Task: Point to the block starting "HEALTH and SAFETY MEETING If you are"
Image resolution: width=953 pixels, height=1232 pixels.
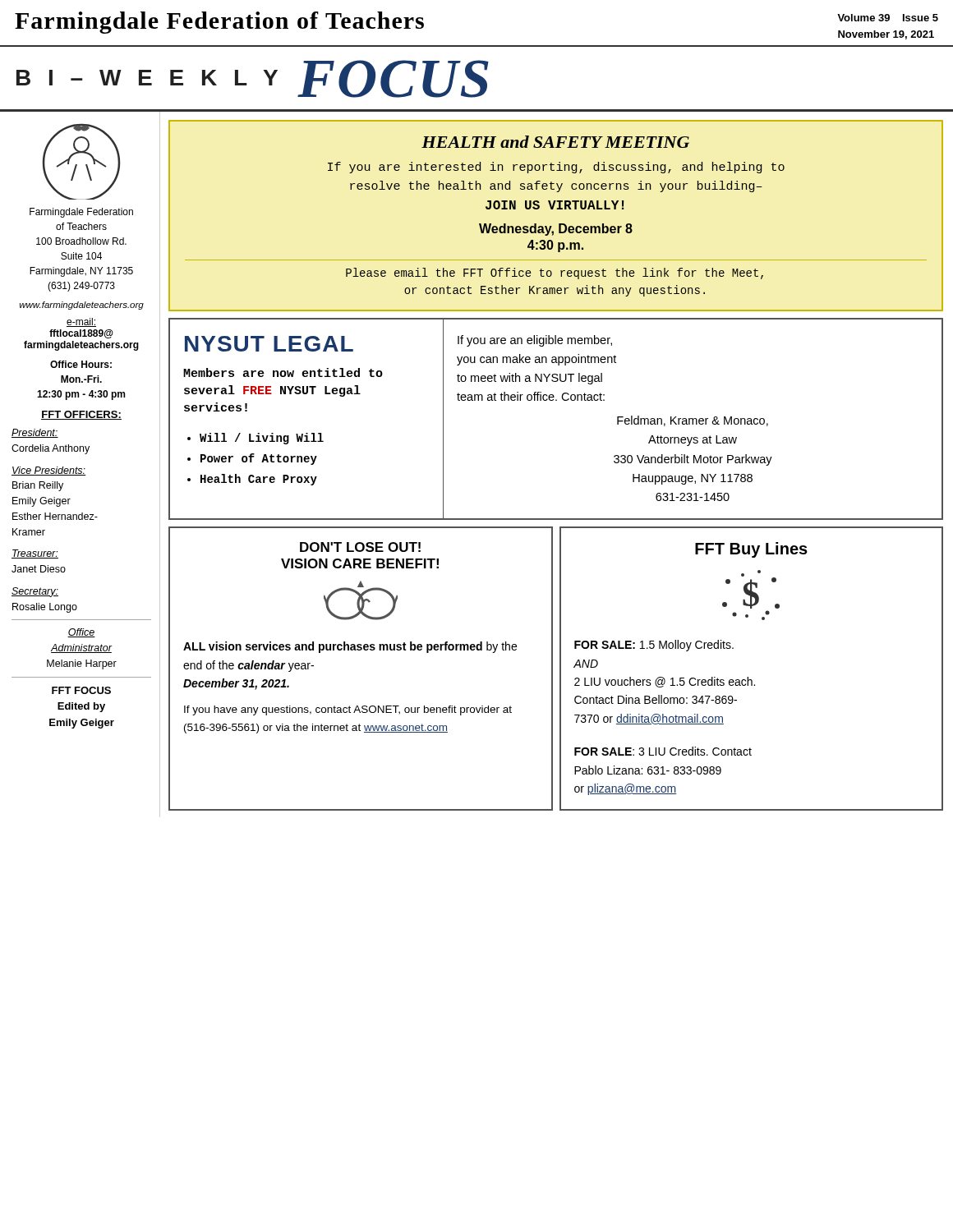Action: [x=556, y=215]
